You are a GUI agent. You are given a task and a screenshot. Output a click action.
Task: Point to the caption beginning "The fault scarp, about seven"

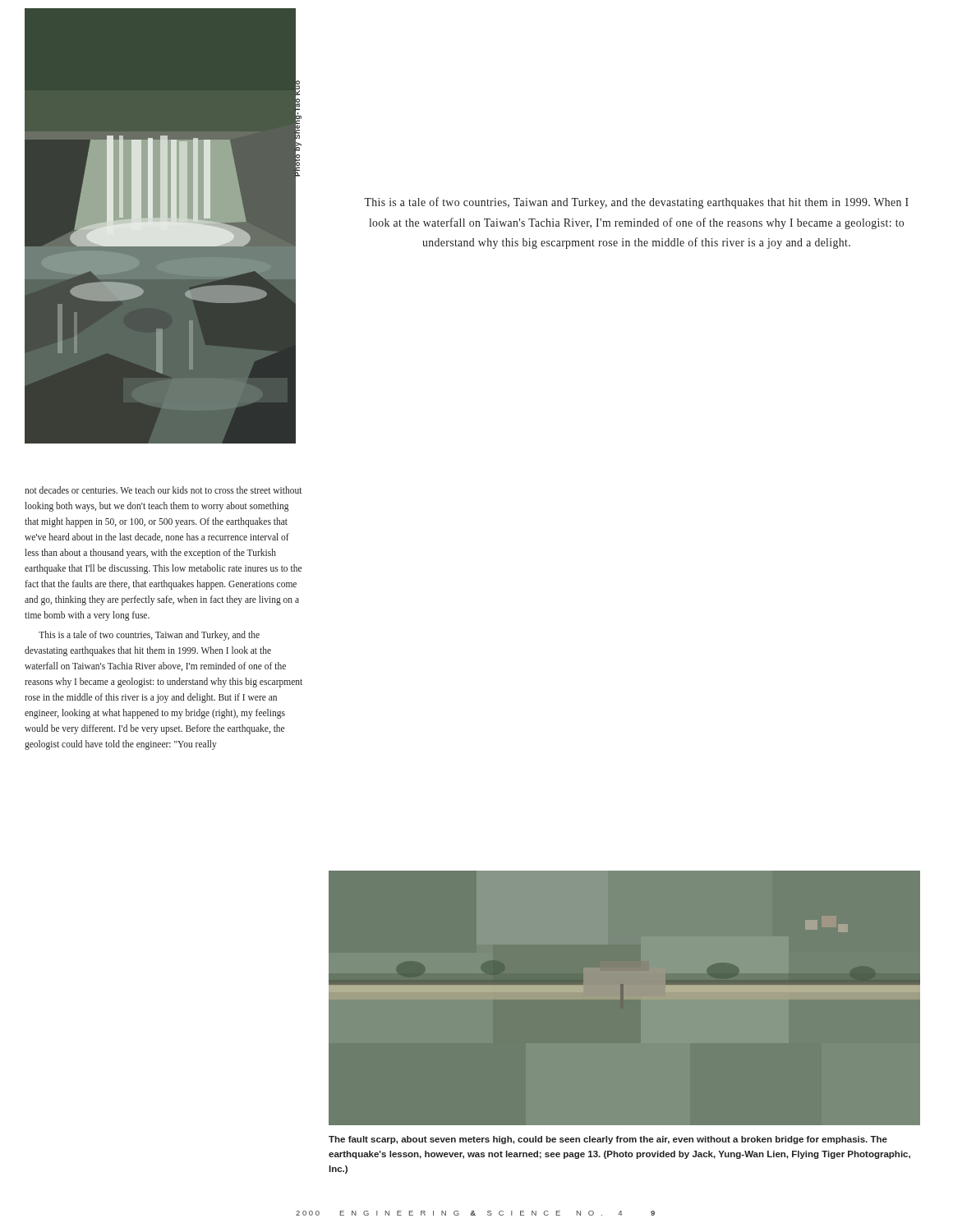[x=620, y=1154]
